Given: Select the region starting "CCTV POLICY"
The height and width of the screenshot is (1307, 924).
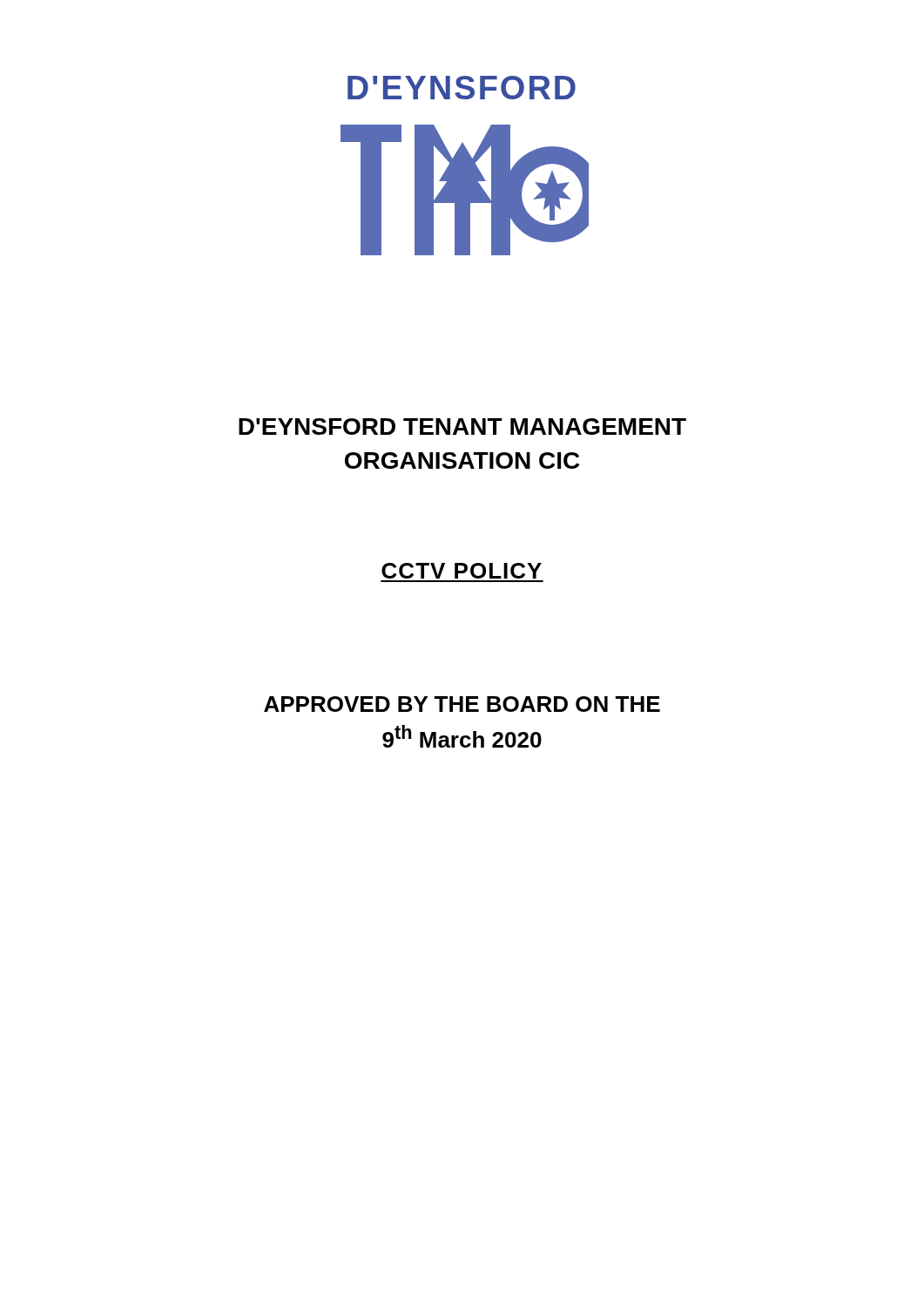Looking at the screenshot, I should pos(462,571).
